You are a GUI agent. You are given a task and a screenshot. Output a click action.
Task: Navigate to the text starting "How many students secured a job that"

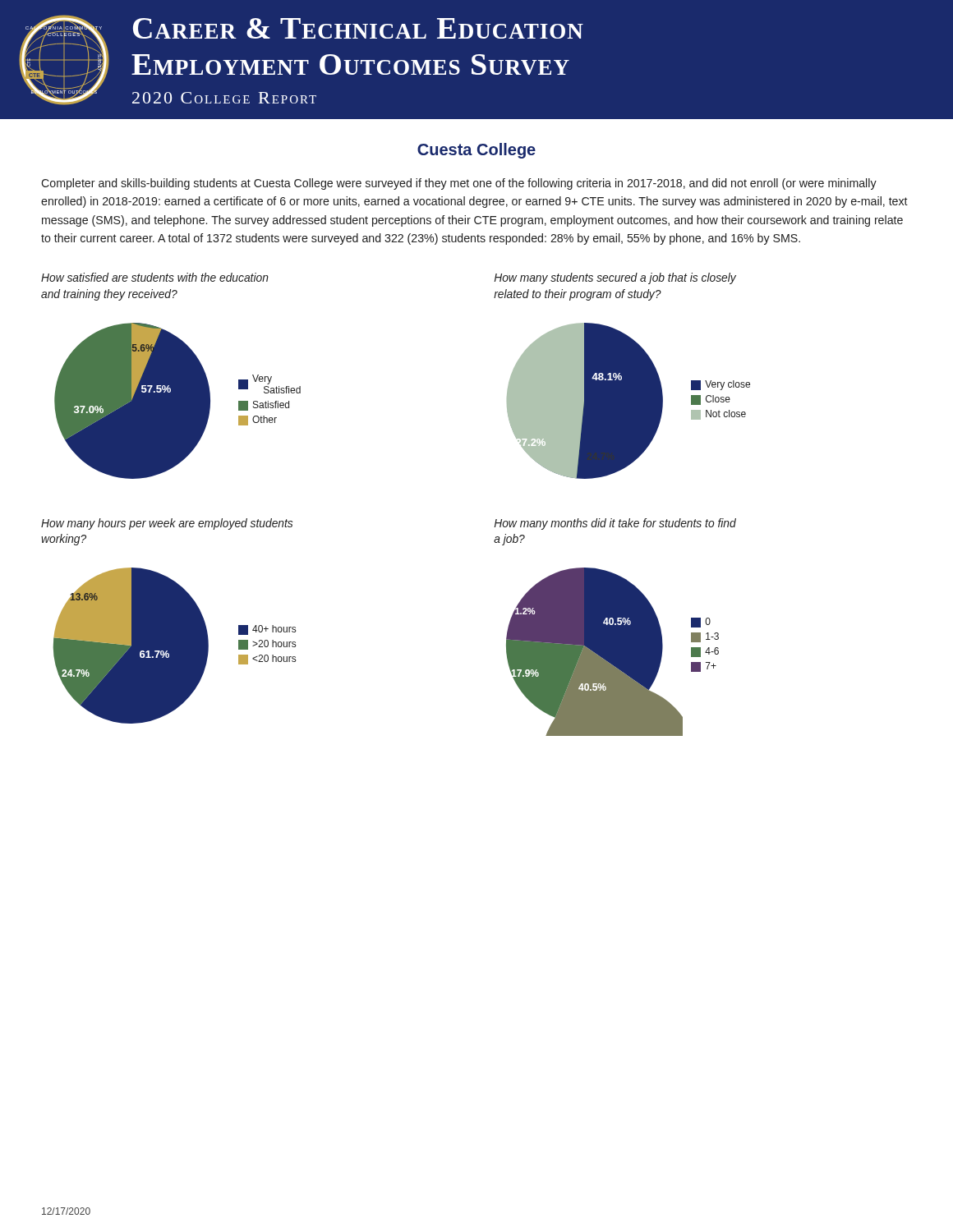(615, 286)
